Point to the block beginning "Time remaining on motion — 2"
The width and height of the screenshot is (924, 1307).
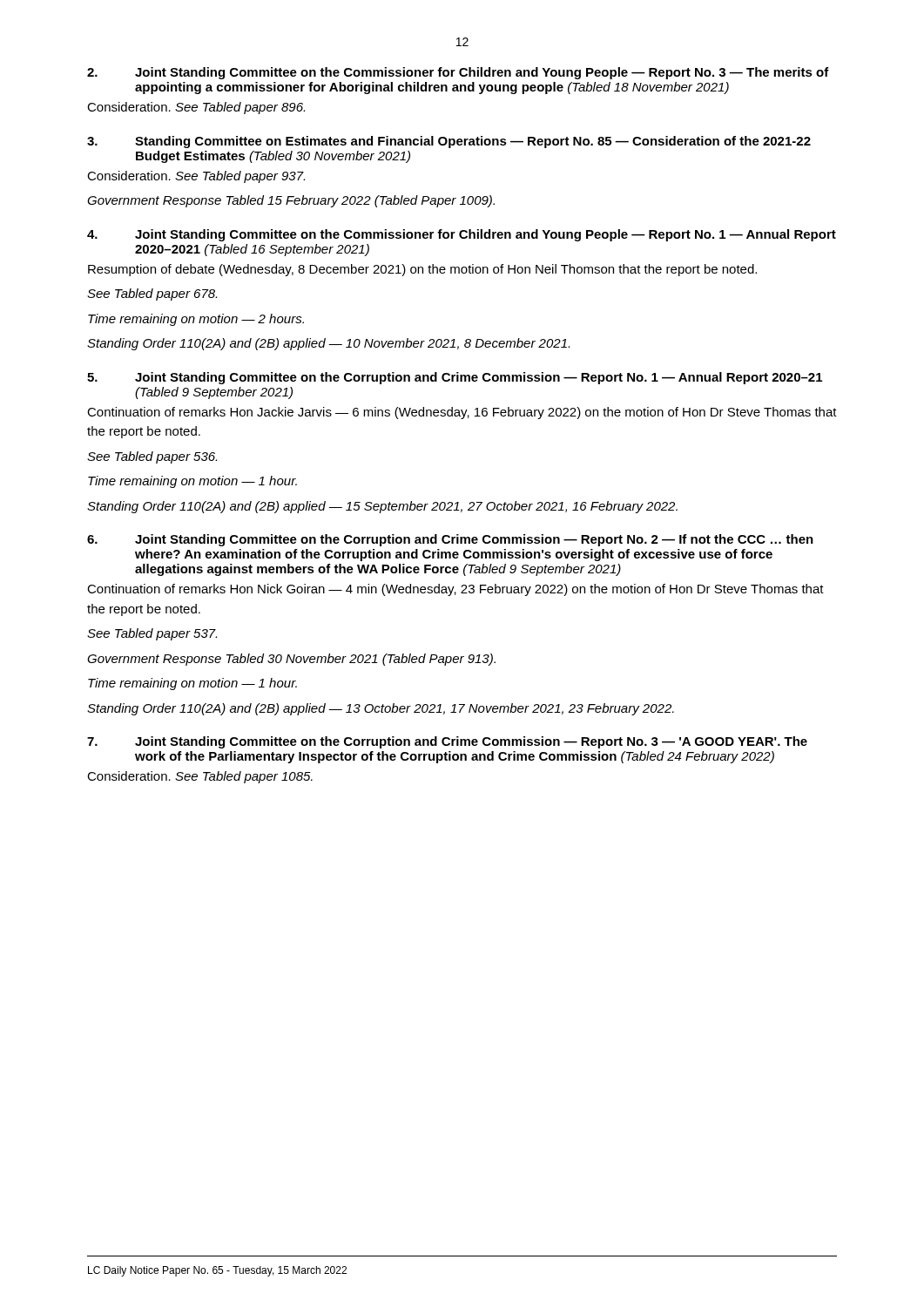point(196,318)
